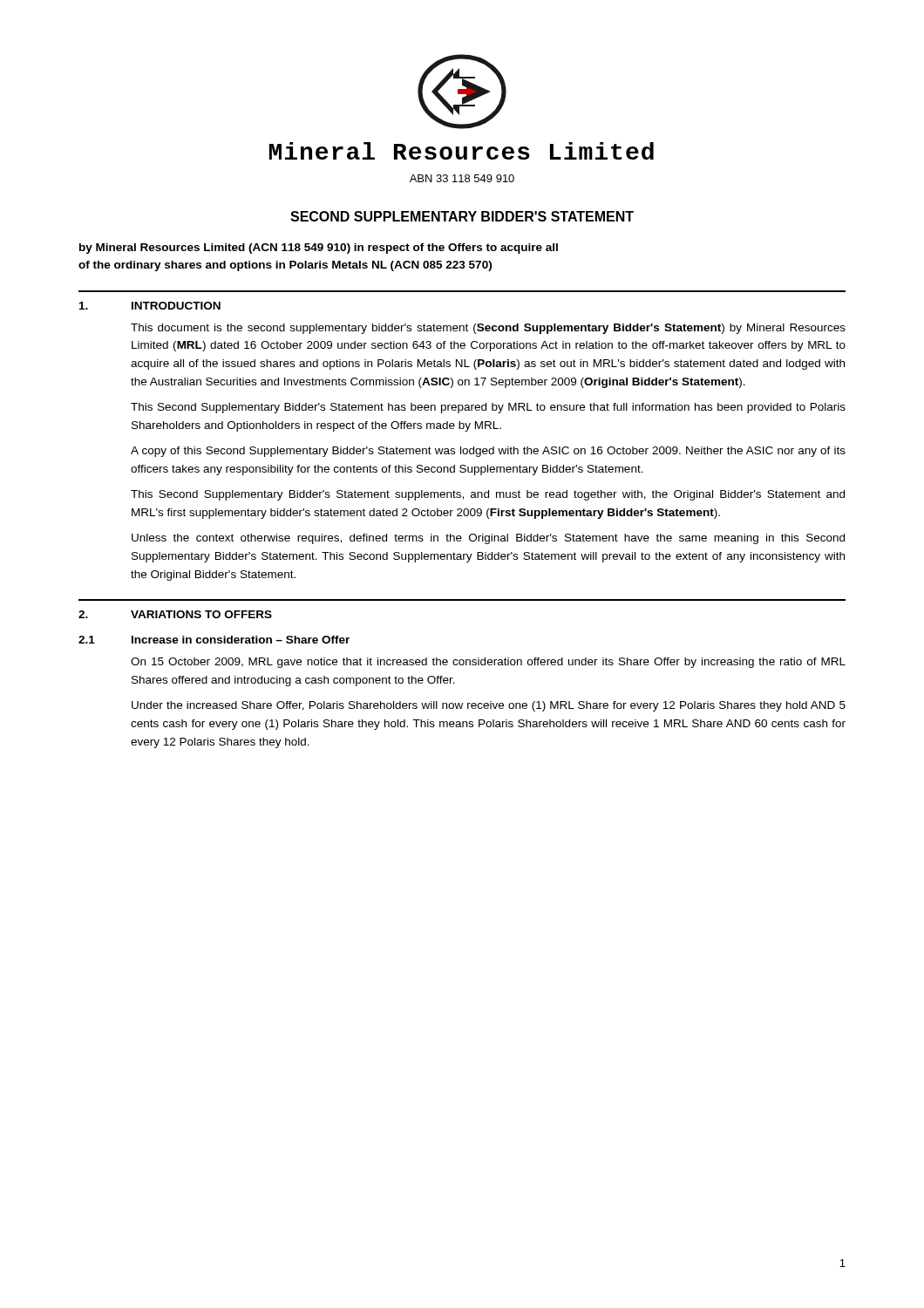924x1308 pixels.
Task: Locate the logo
Action: tap(462, 92)
